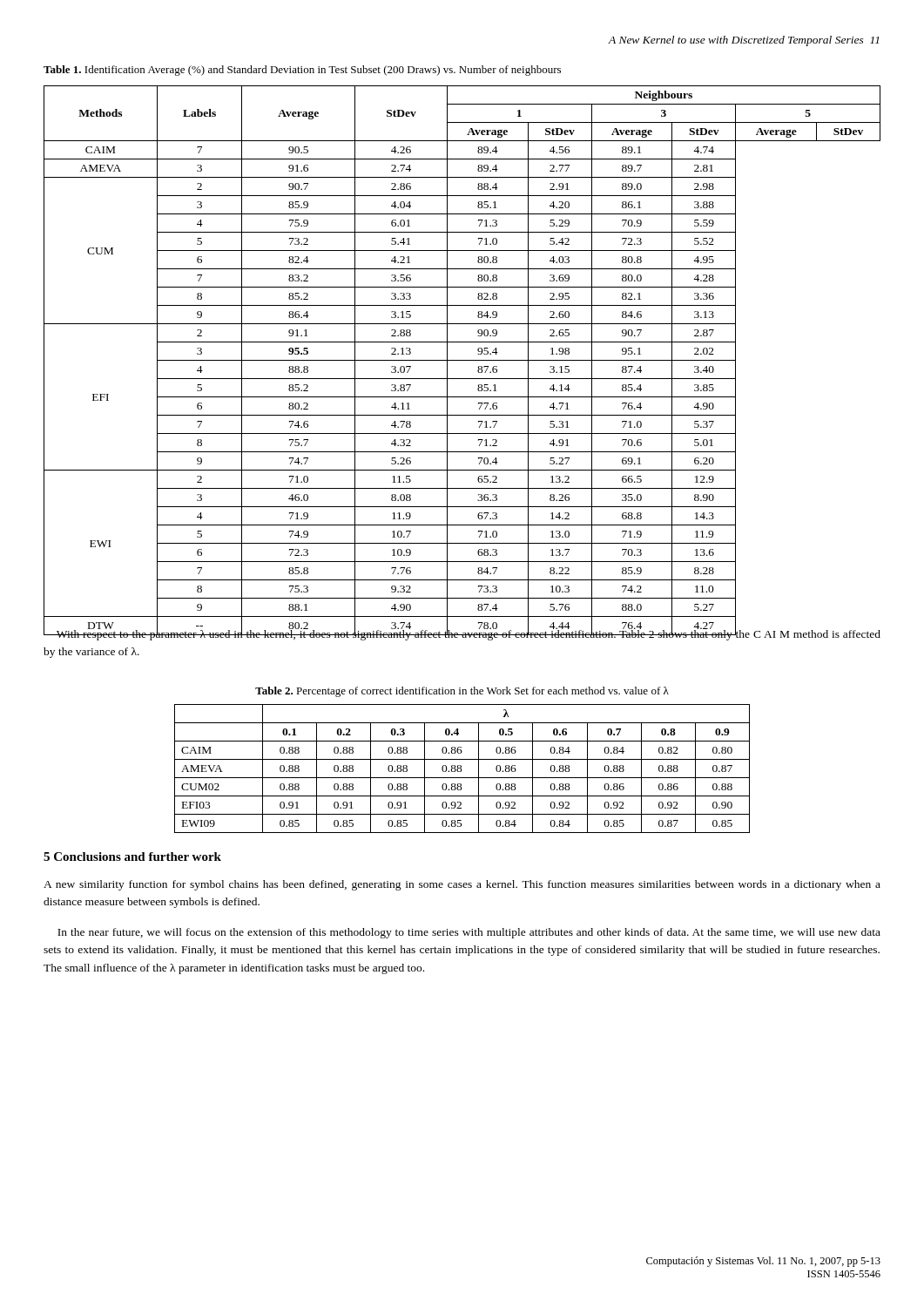Find the text block that reads "A new similarity function for symbol chains has"
924x1307 pixels.
(462, 893)
